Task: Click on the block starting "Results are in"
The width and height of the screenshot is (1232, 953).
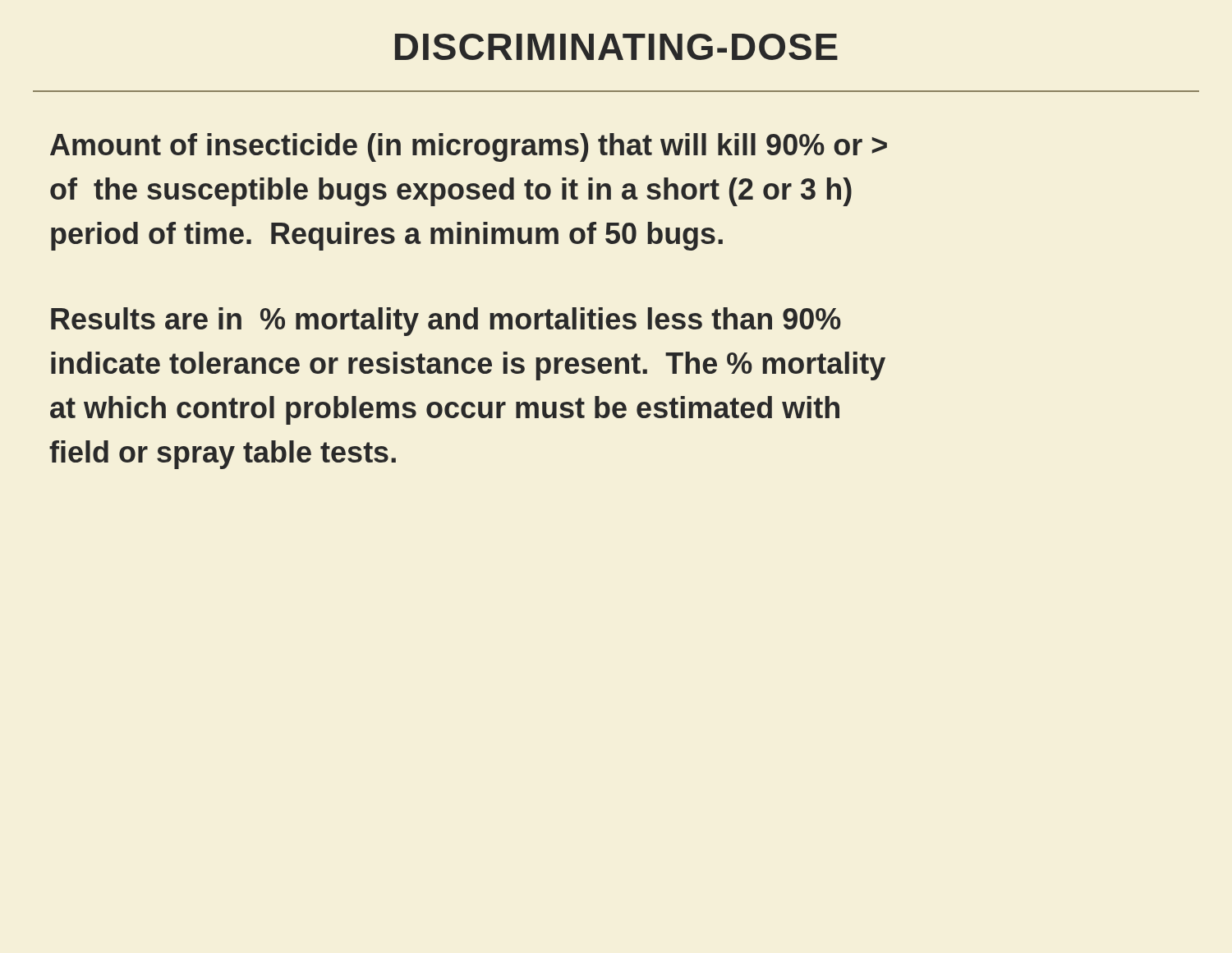Action: 467,386
